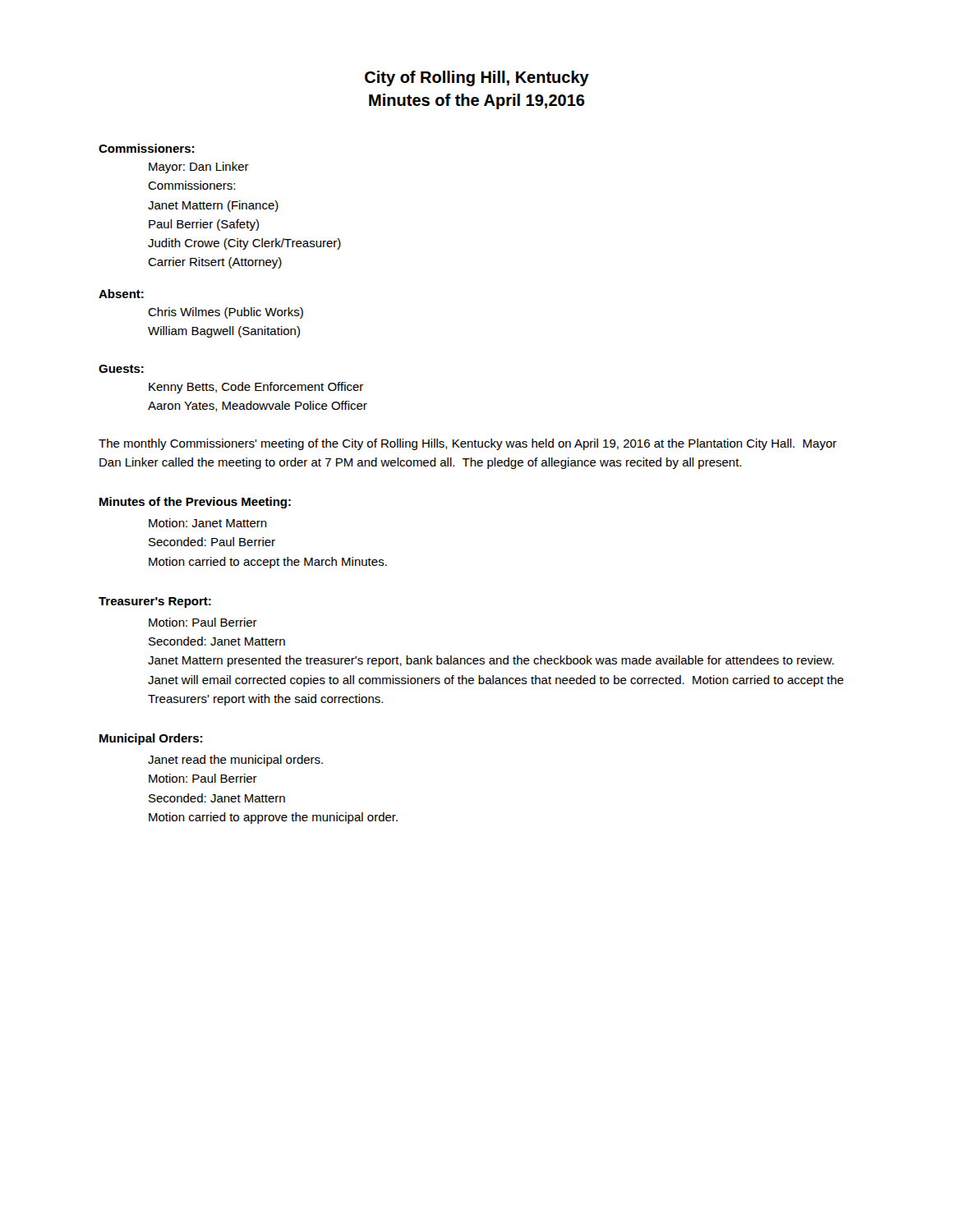Click the title that begins "City of Rolling Hill, Kentucky"
This screenshot has height=1232, width=953.
pyautogui.click(x=476, y=89)
